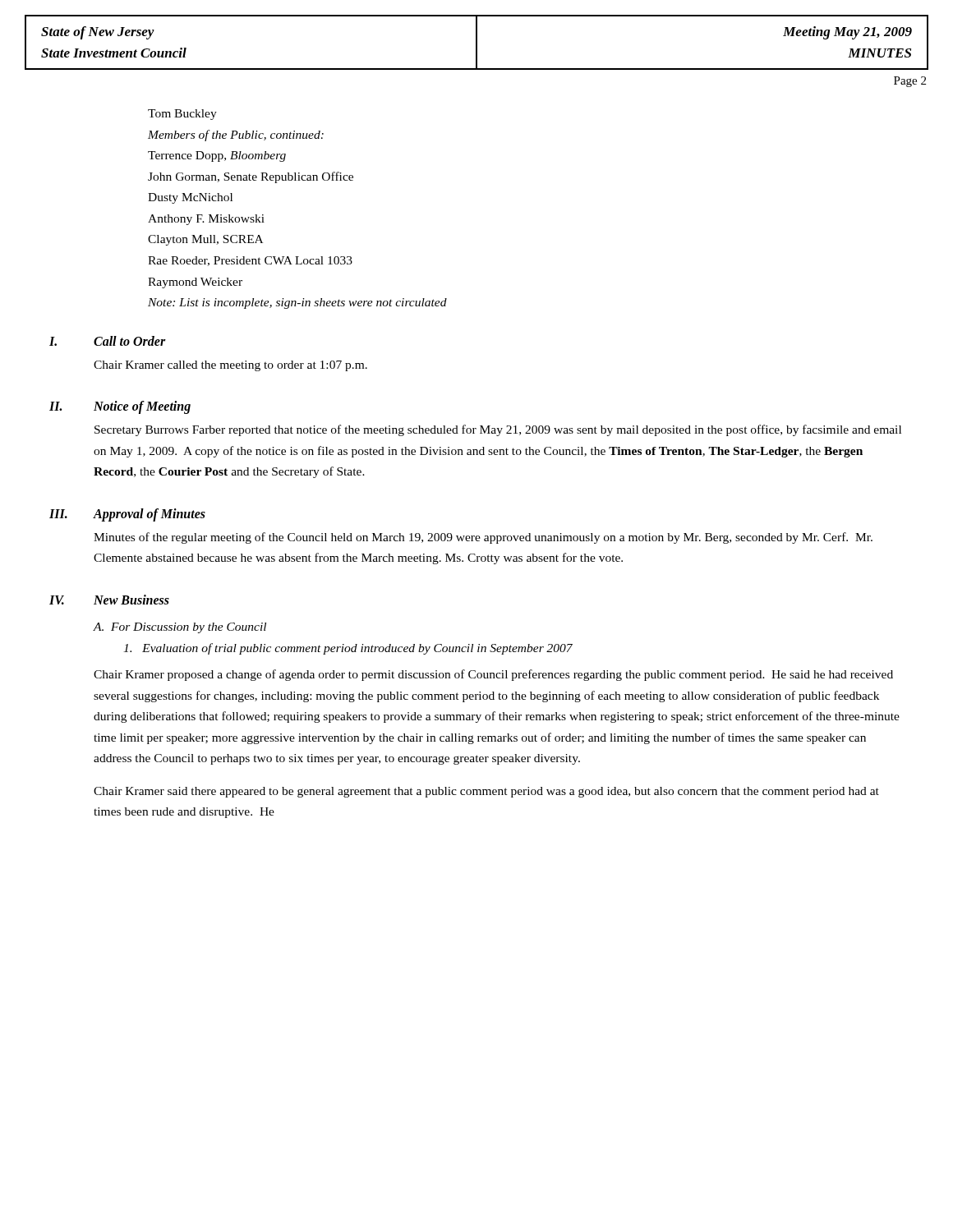953x1232 pixels.
Task: Navigate to the element starting "III. Approval of Minutes"
Action: tap(127, 514)
